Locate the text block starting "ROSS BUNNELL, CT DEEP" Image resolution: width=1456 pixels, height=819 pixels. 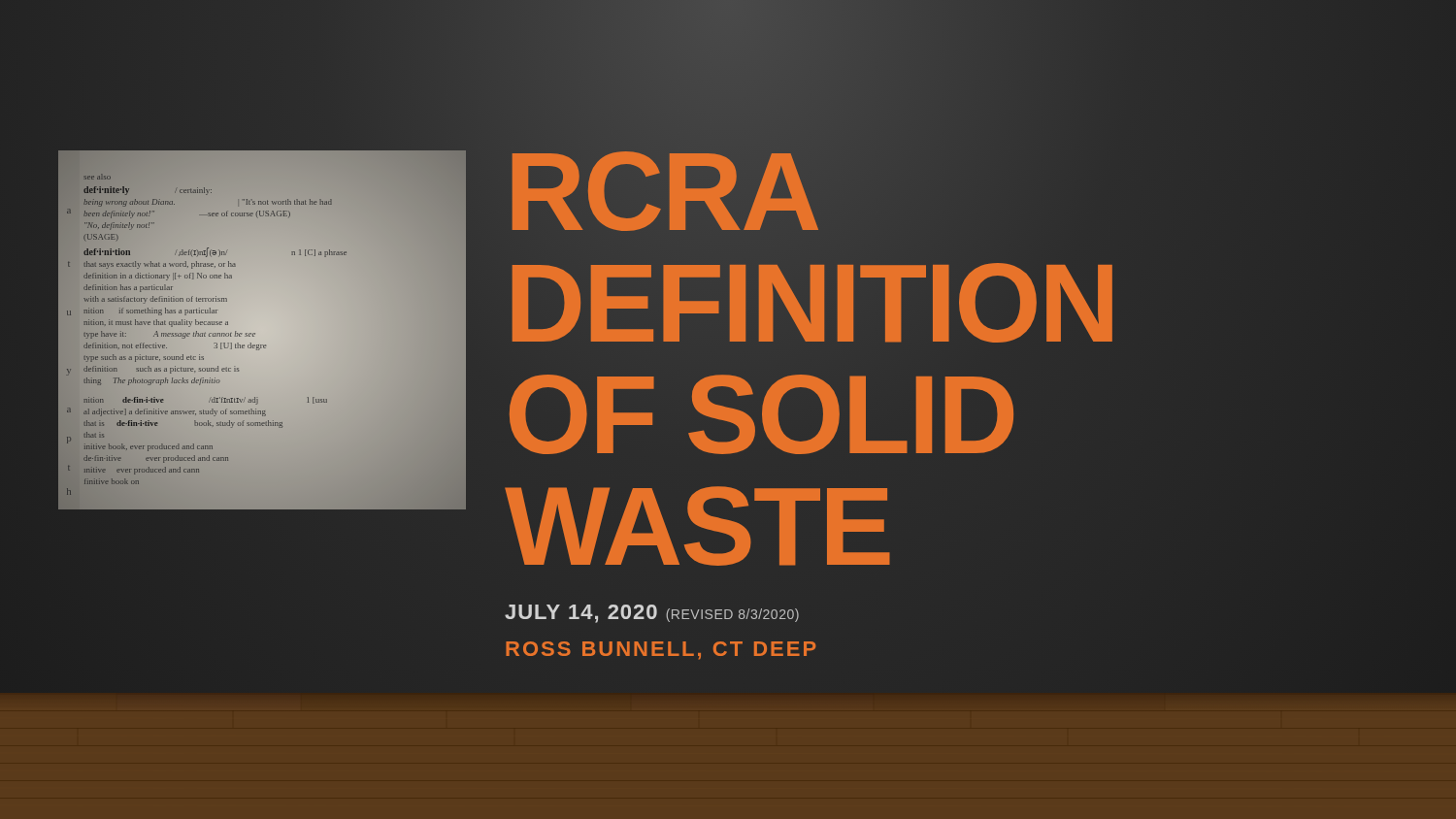point(662,649)
